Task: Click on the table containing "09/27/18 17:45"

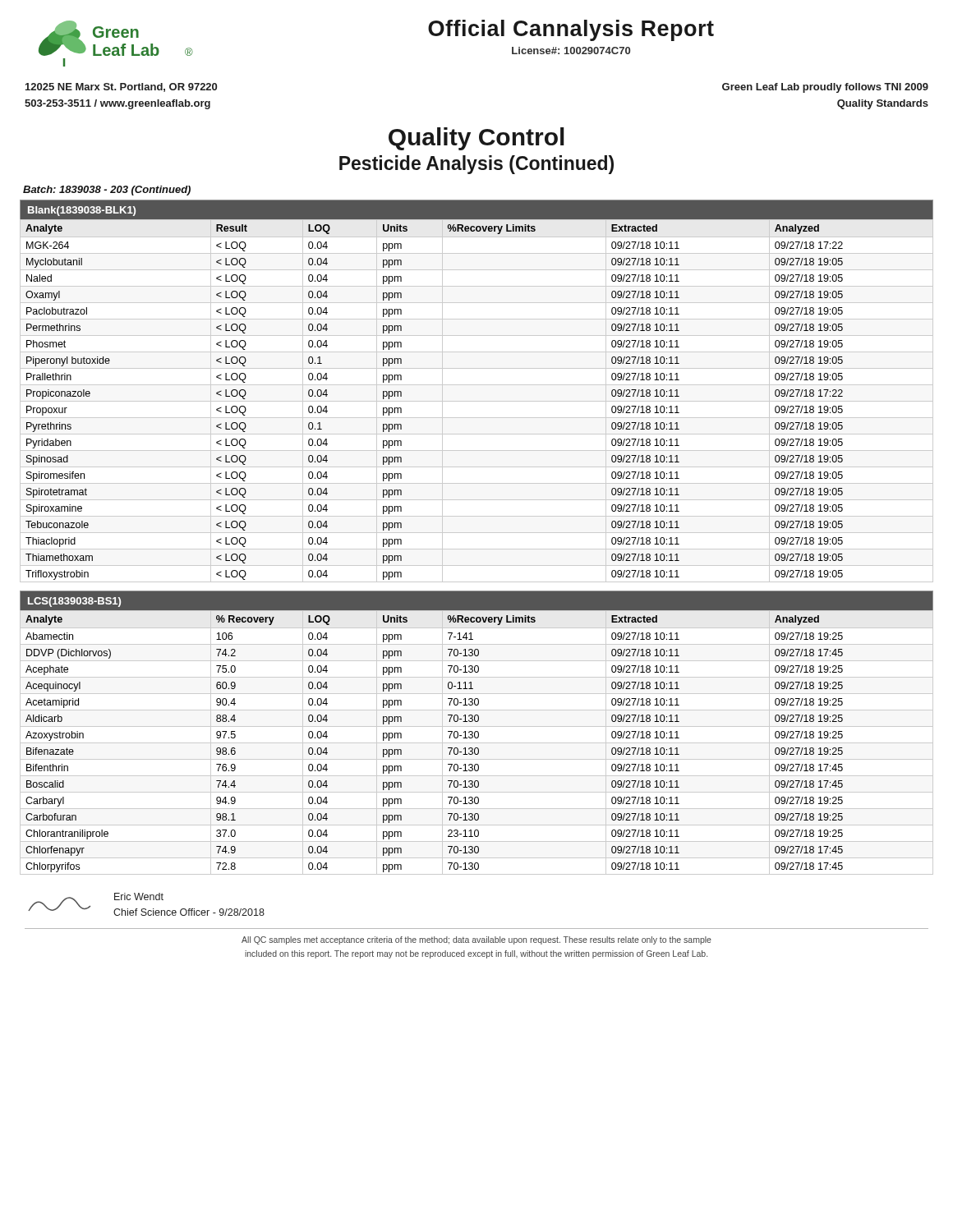Action: click(476, 733)
